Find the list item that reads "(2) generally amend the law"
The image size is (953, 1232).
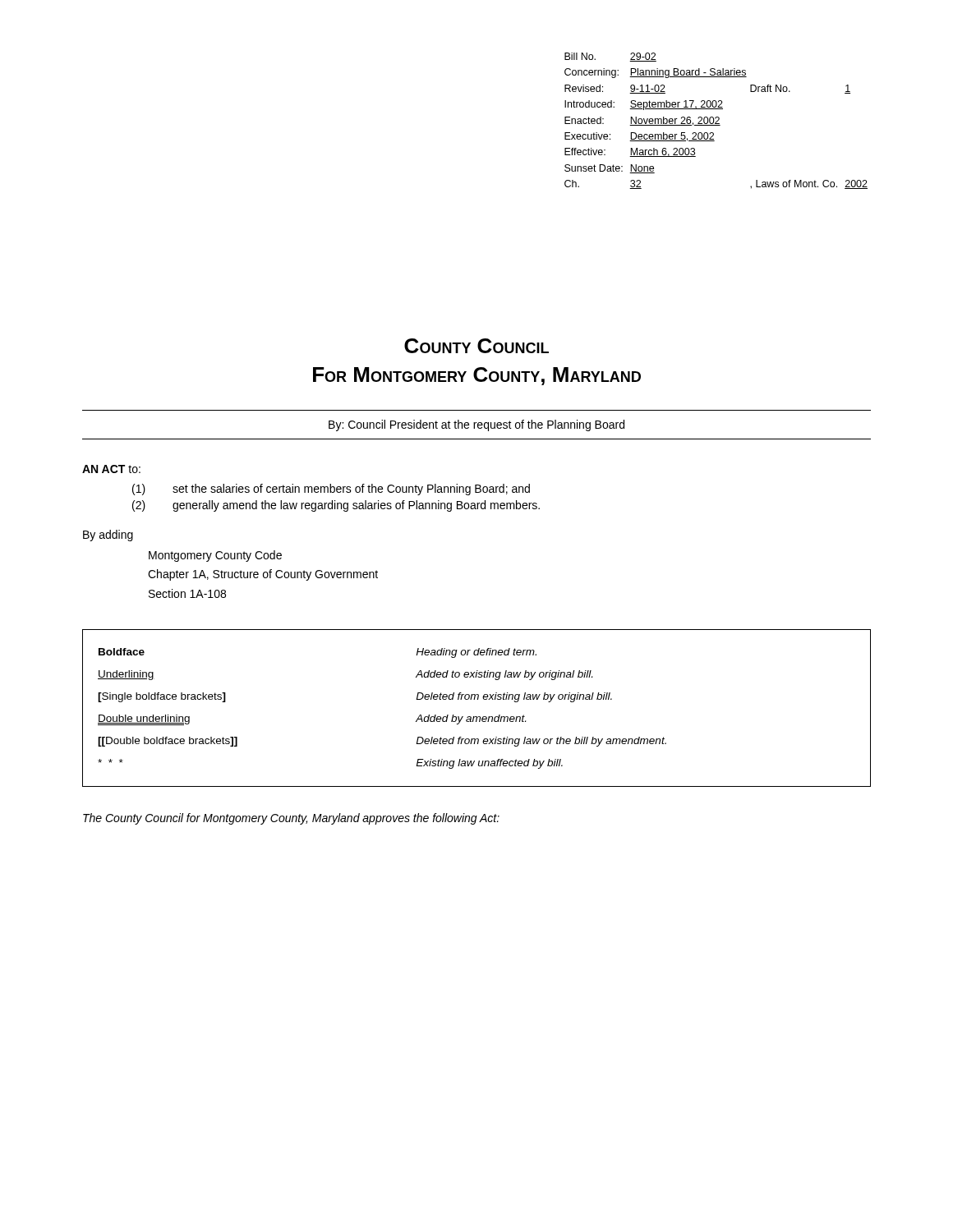(336, 505)
